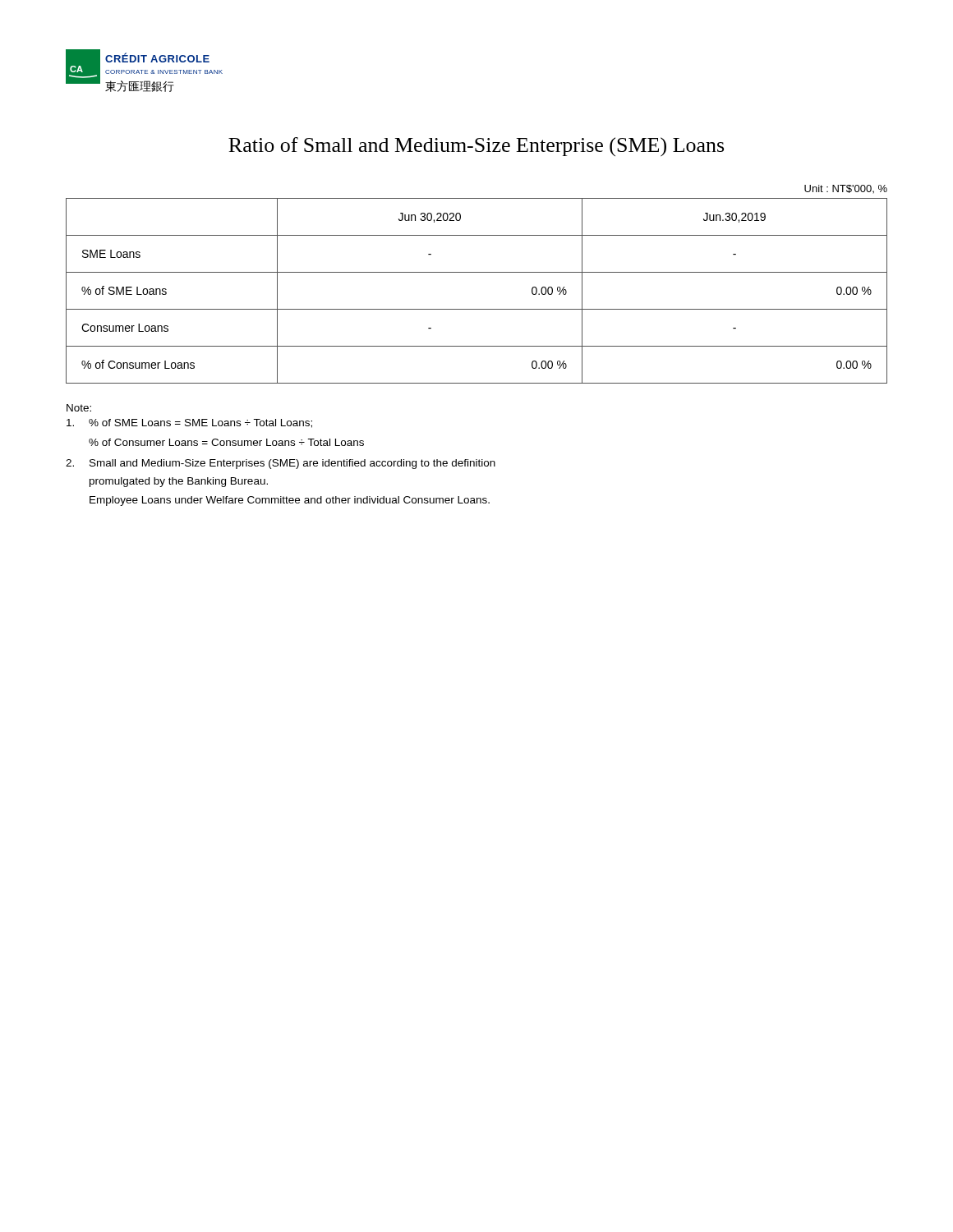Point to the text starting "% of Consumer"

[x=227, y=442]
